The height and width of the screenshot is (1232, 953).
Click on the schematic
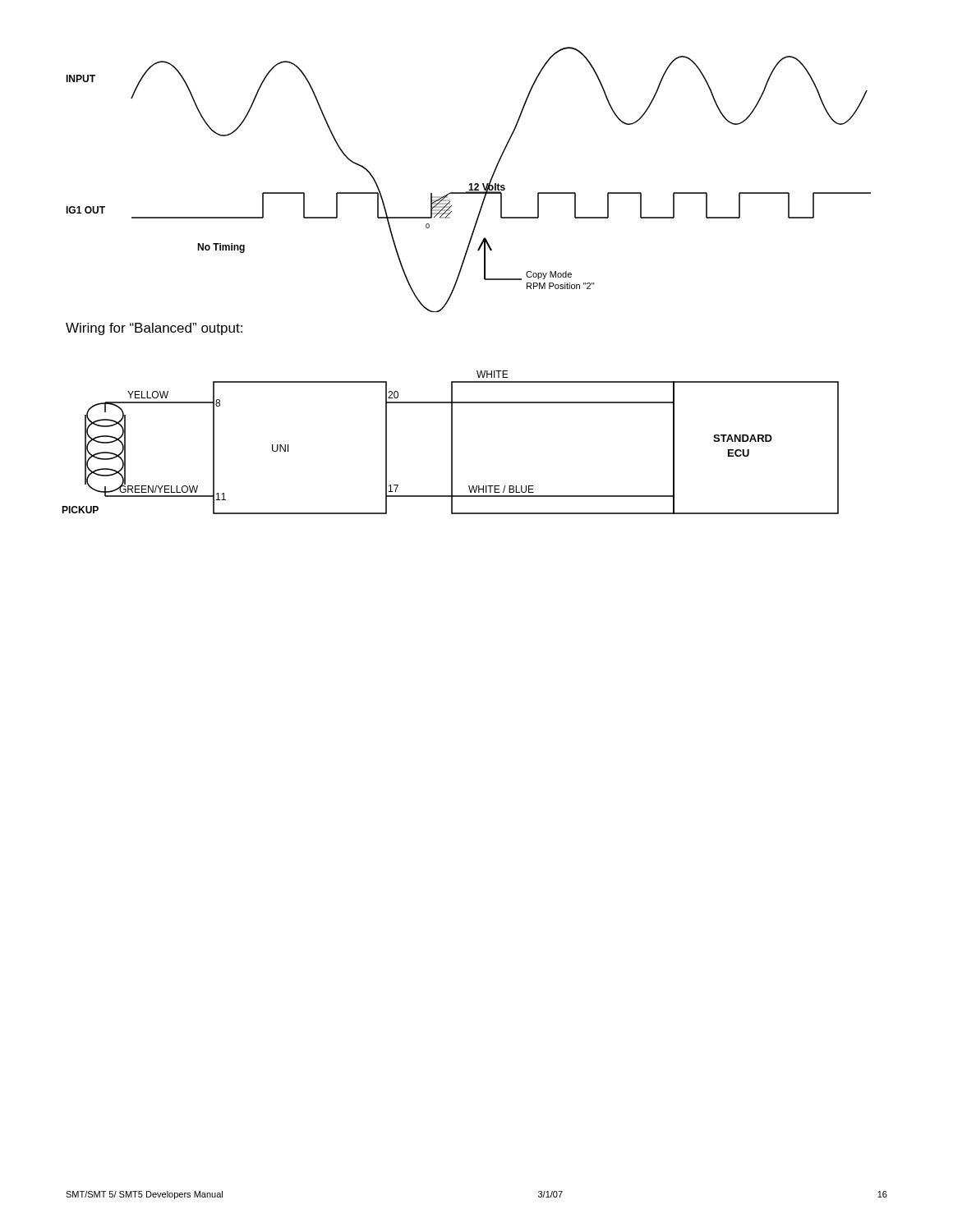[x=452, y=435]
